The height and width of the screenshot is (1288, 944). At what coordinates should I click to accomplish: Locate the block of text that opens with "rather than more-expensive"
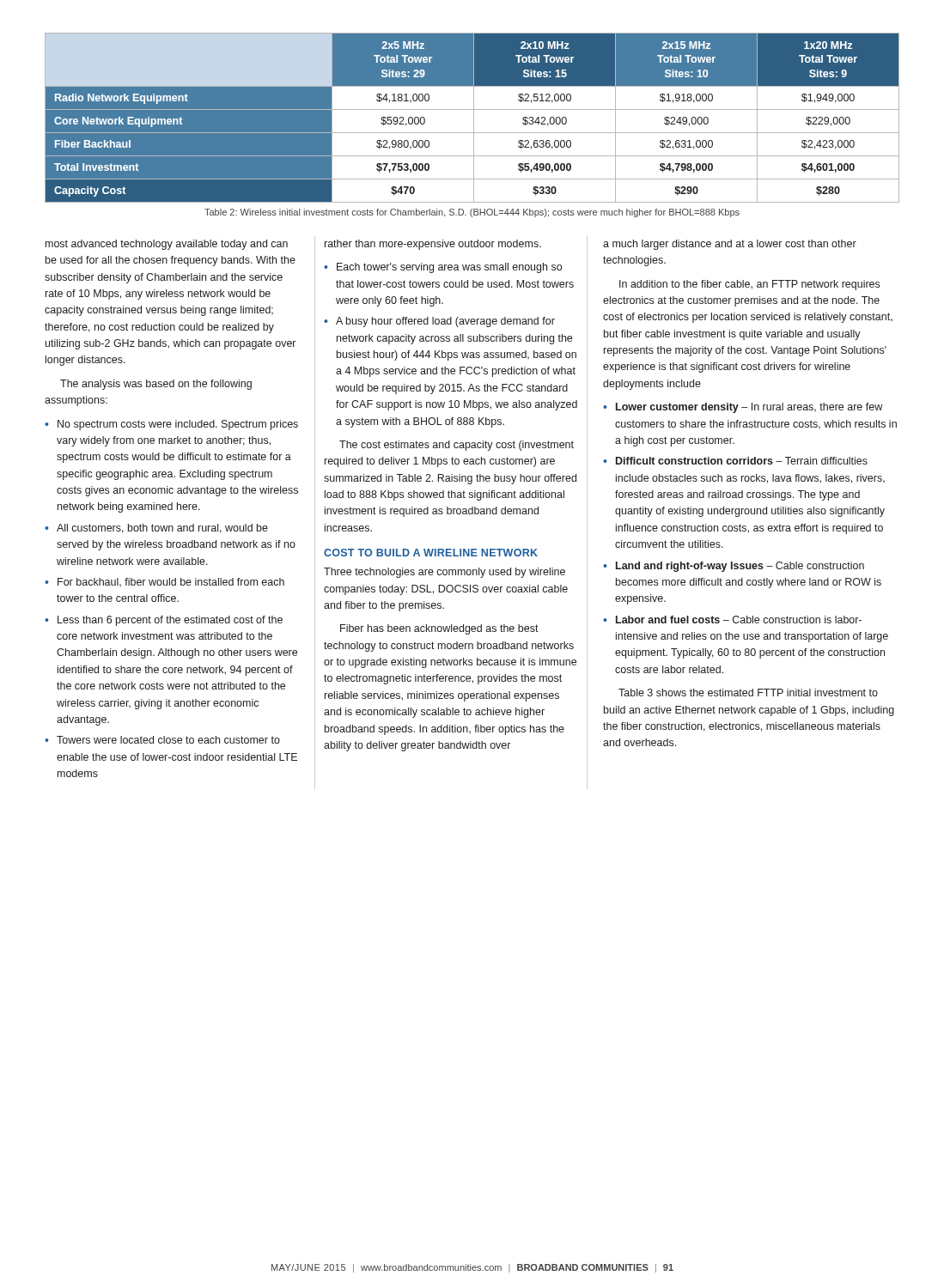[451, 244]
